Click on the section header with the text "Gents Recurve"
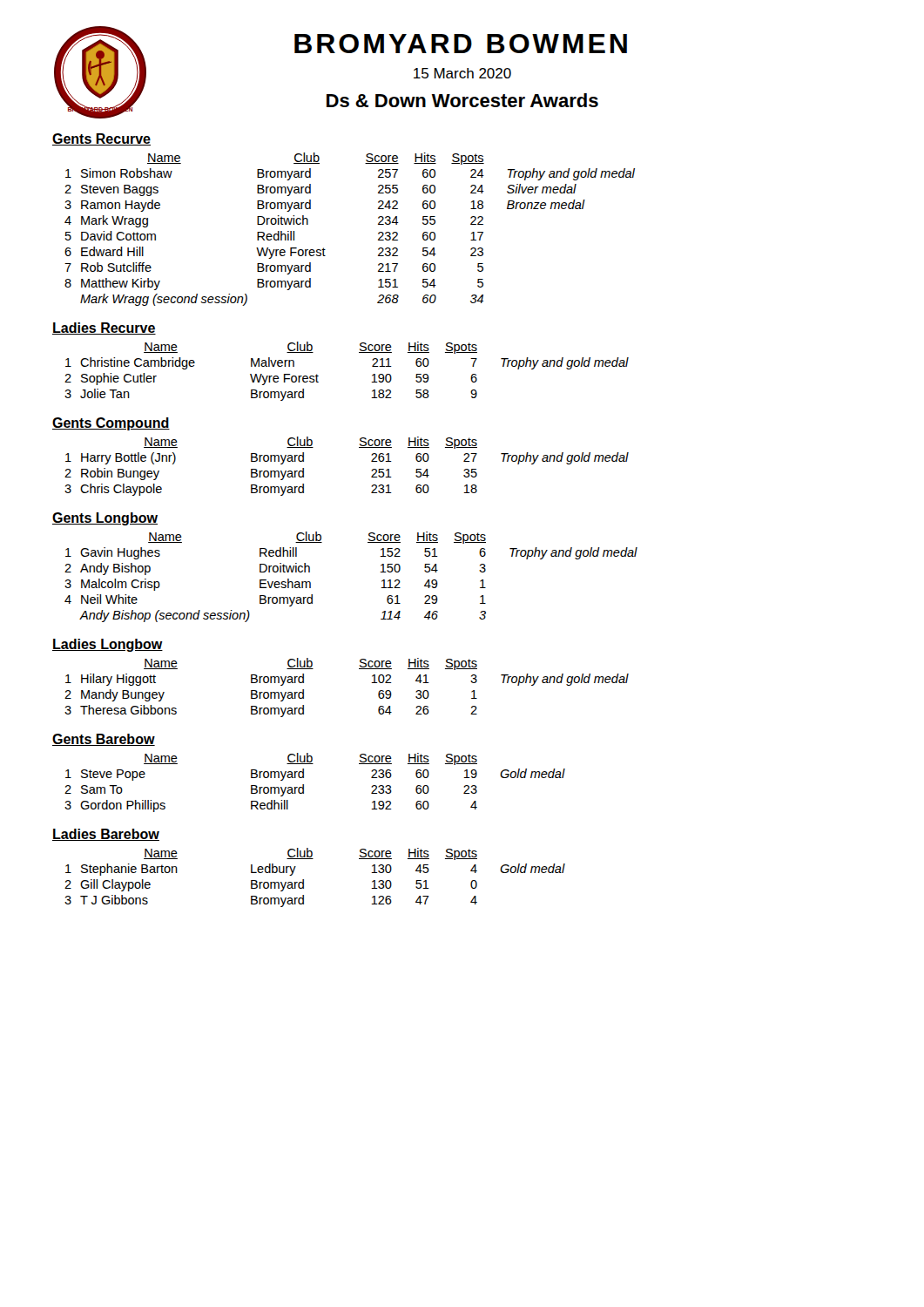 (101, 139)
